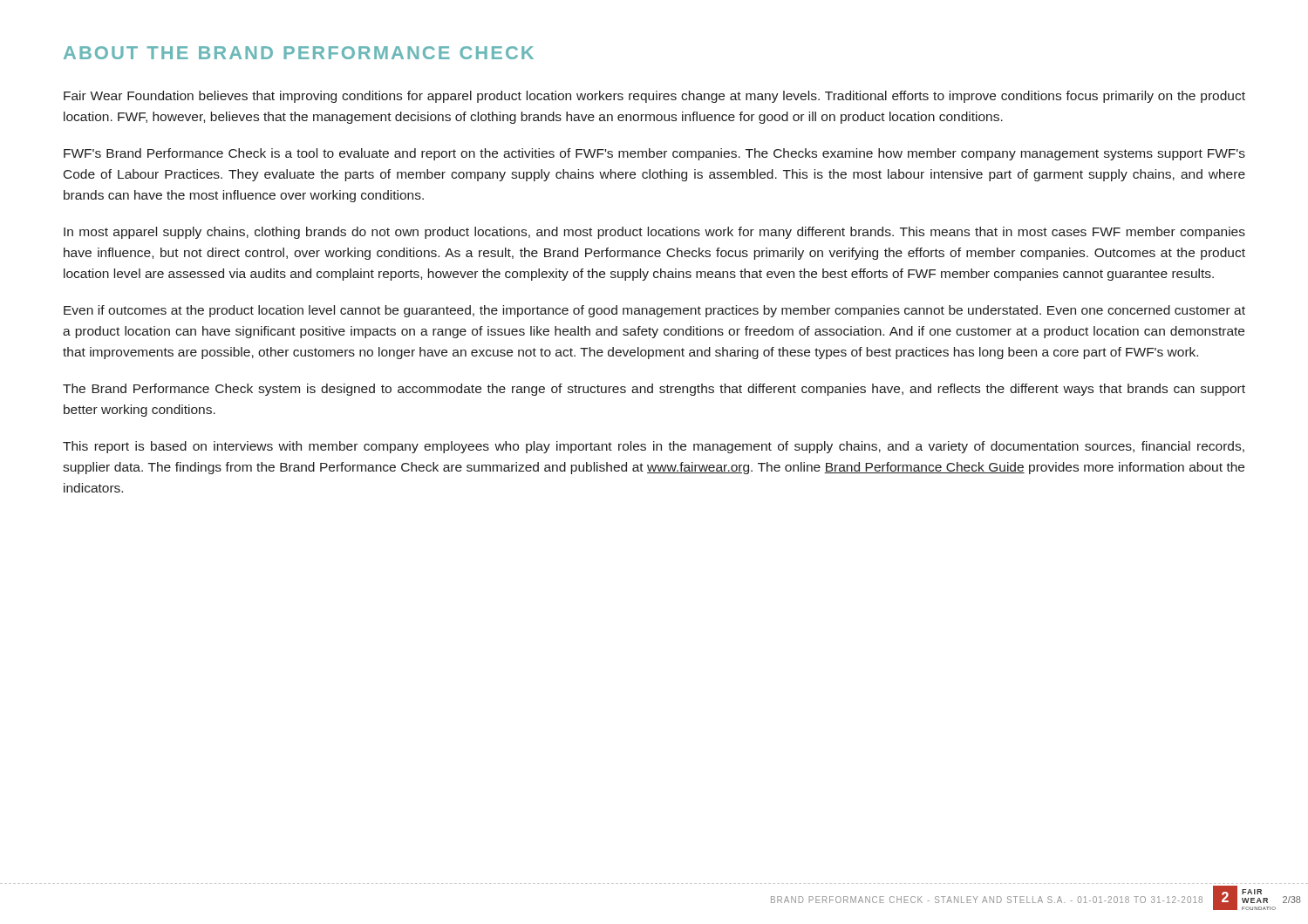This screenshot has width=1308, height=924.
Task: Find the text block starting "Even if outcomes at"
Action: click(x=654, y=331)
